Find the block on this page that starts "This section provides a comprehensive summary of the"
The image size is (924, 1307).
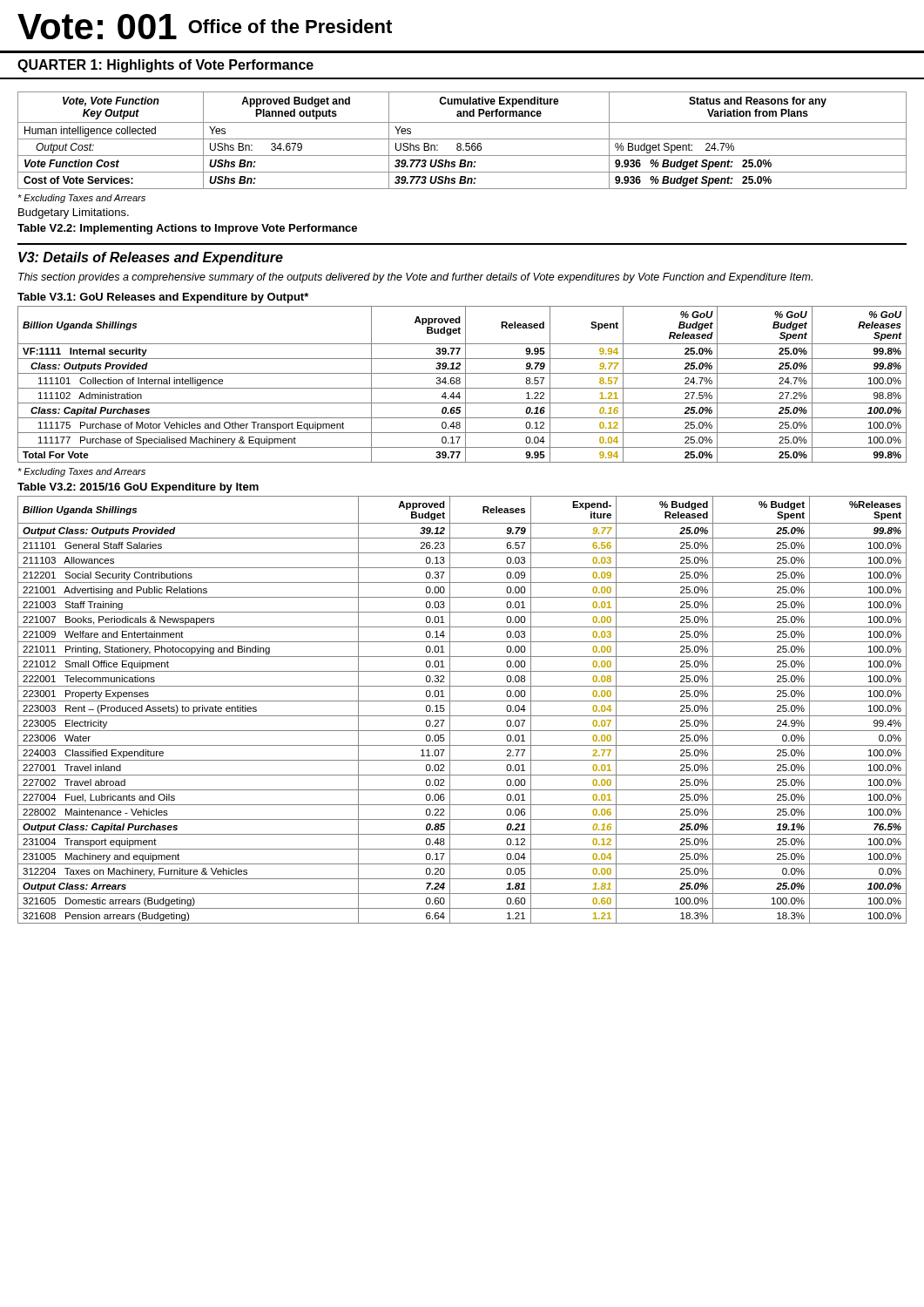416,277
